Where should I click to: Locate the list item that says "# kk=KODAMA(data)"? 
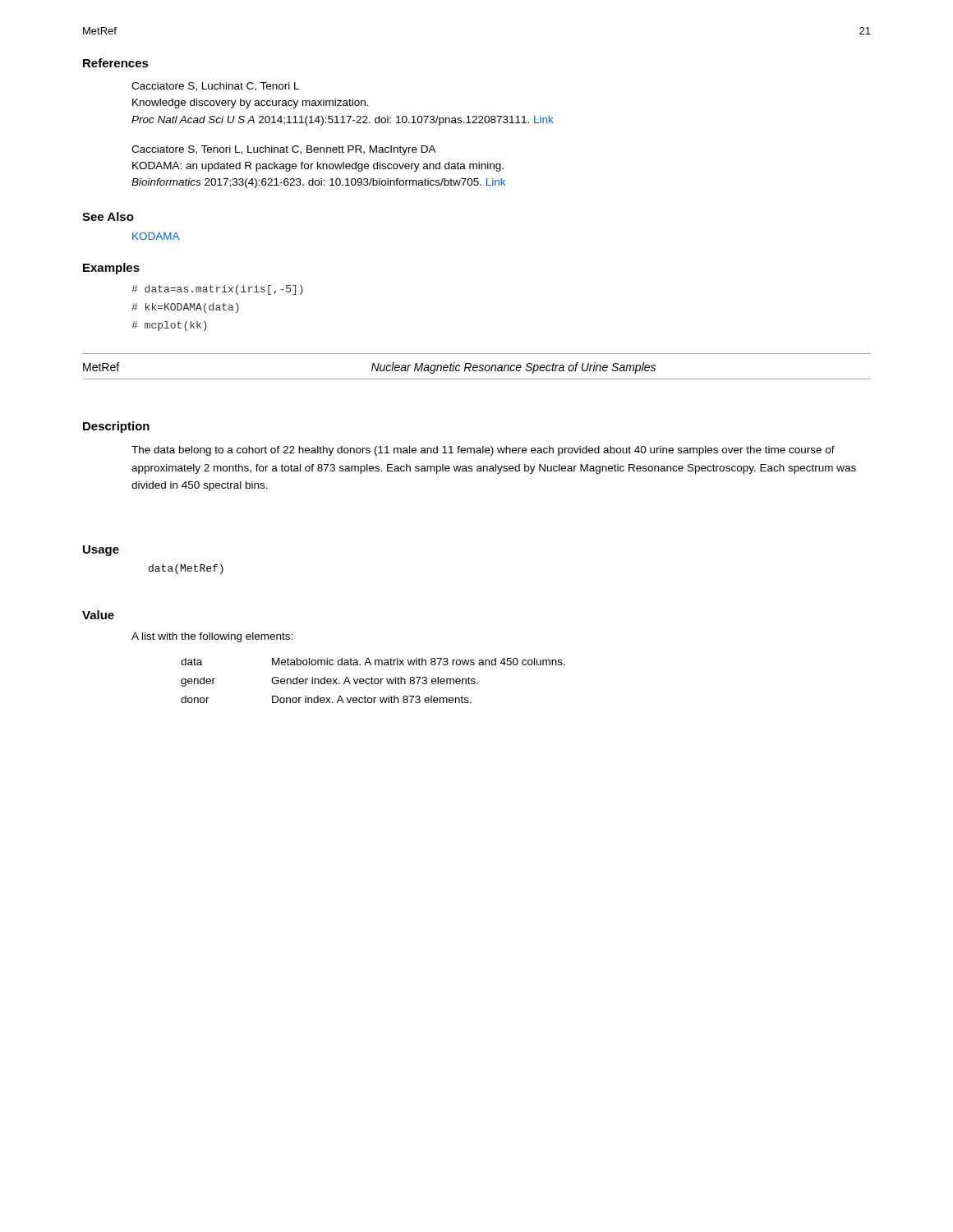(x=186, y=307)
